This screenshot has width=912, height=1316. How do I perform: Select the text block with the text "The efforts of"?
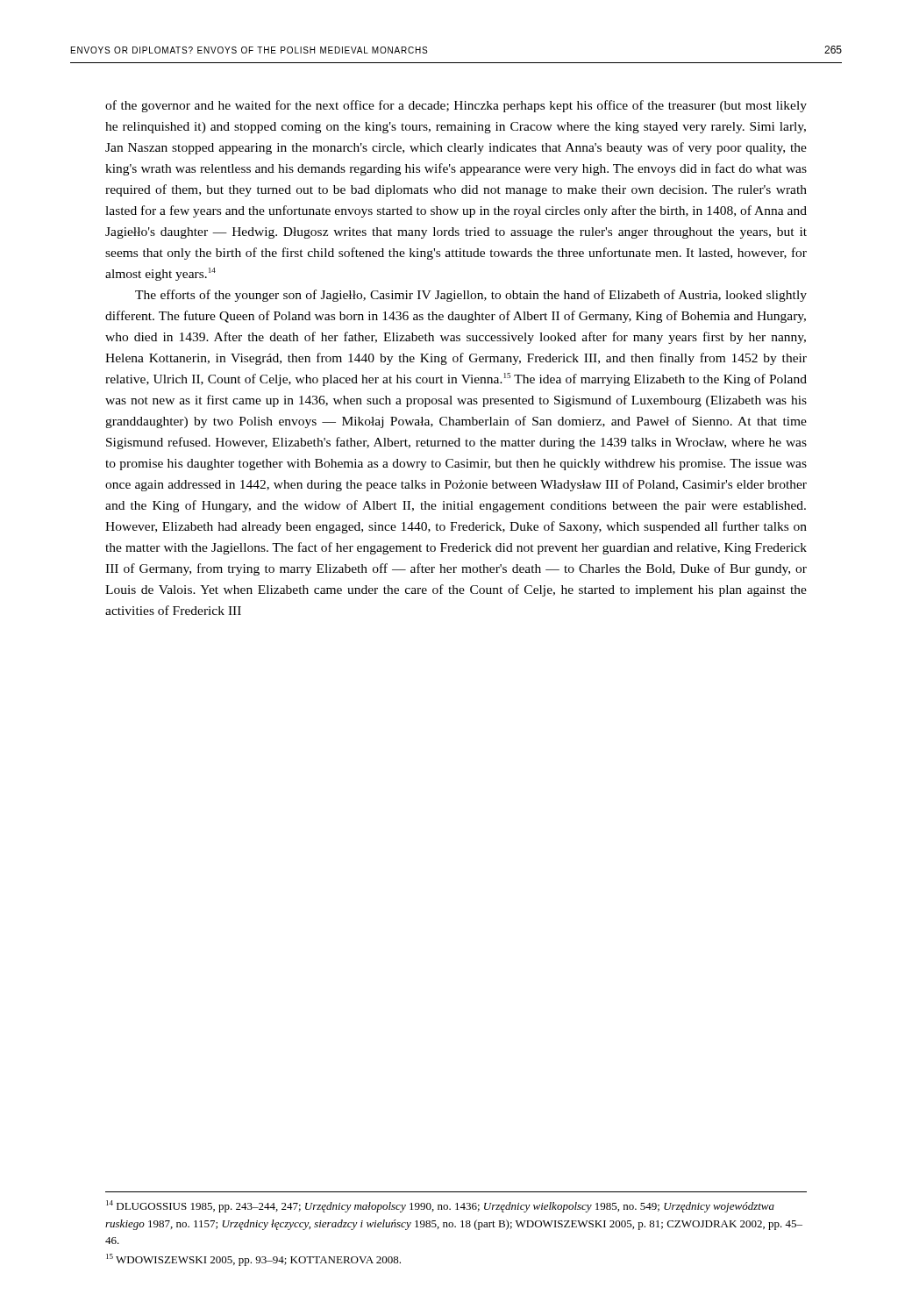pyautogui.click(x=456, y=453)
